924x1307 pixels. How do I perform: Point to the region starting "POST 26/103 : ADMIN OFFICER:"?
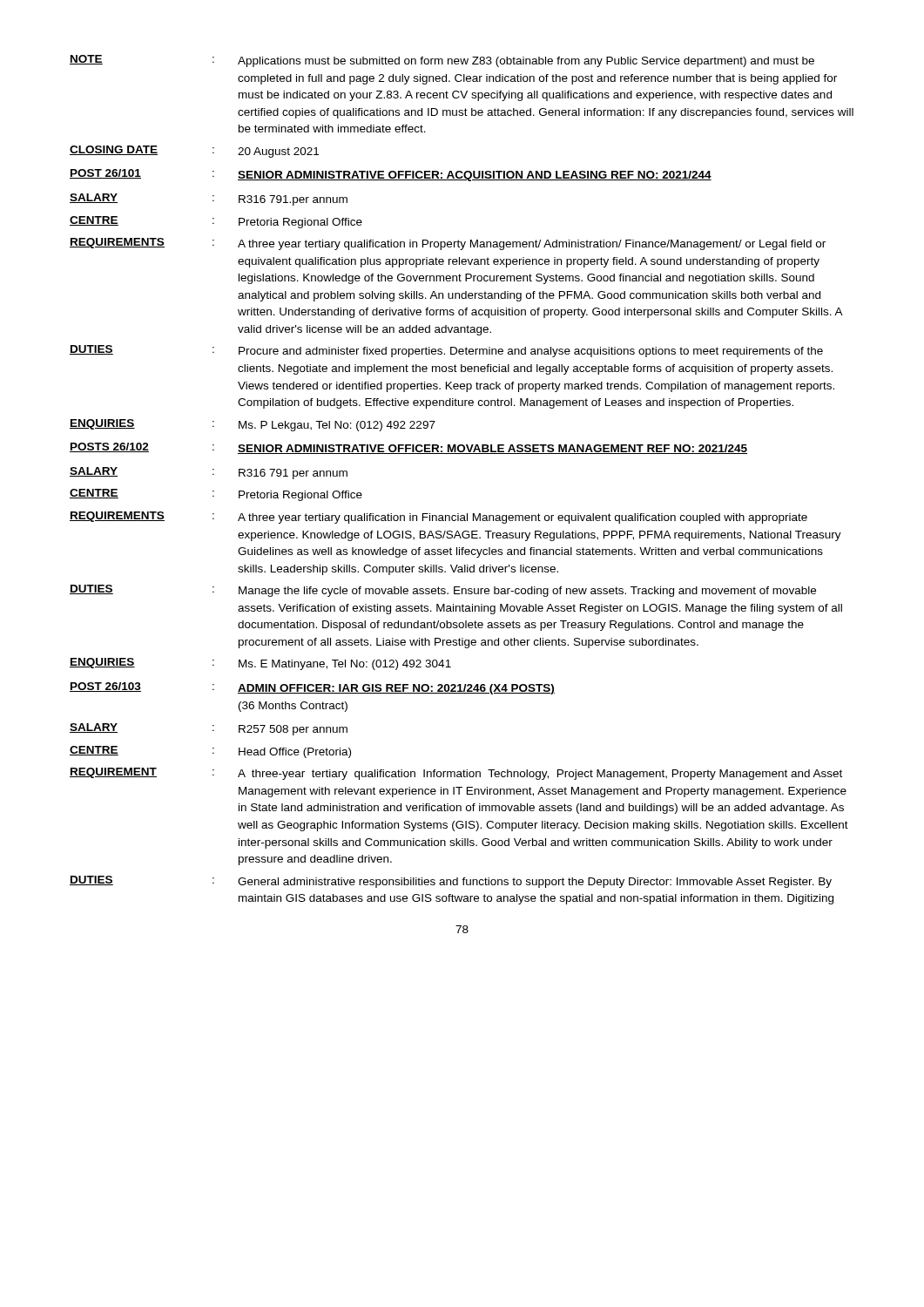(462, 697)
